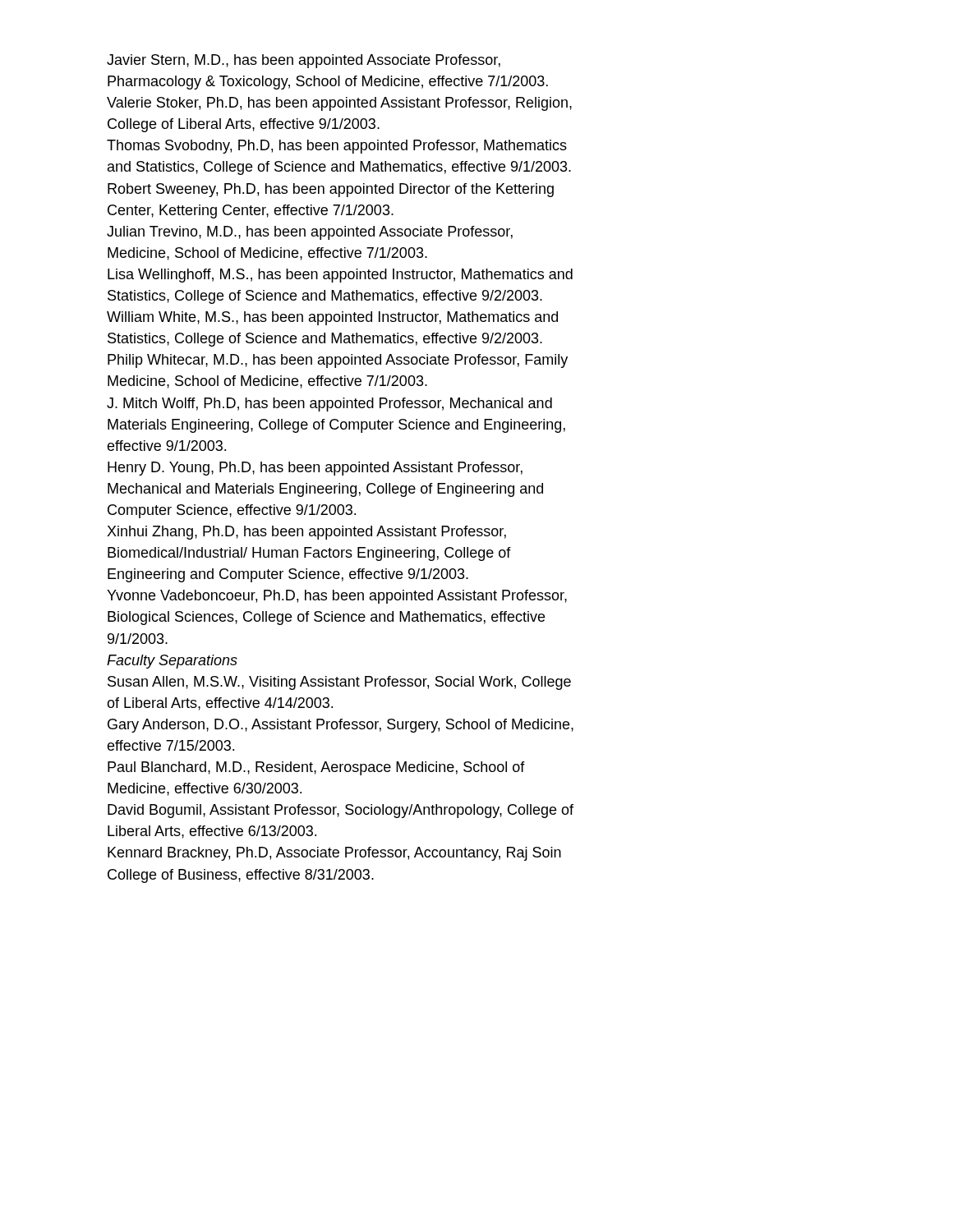Find the block on this page that starts "Lisa Wellinghoff, M.S., has been appointed Instructor, Mathematics"
953x1232 pixels.
coord(340,328)
